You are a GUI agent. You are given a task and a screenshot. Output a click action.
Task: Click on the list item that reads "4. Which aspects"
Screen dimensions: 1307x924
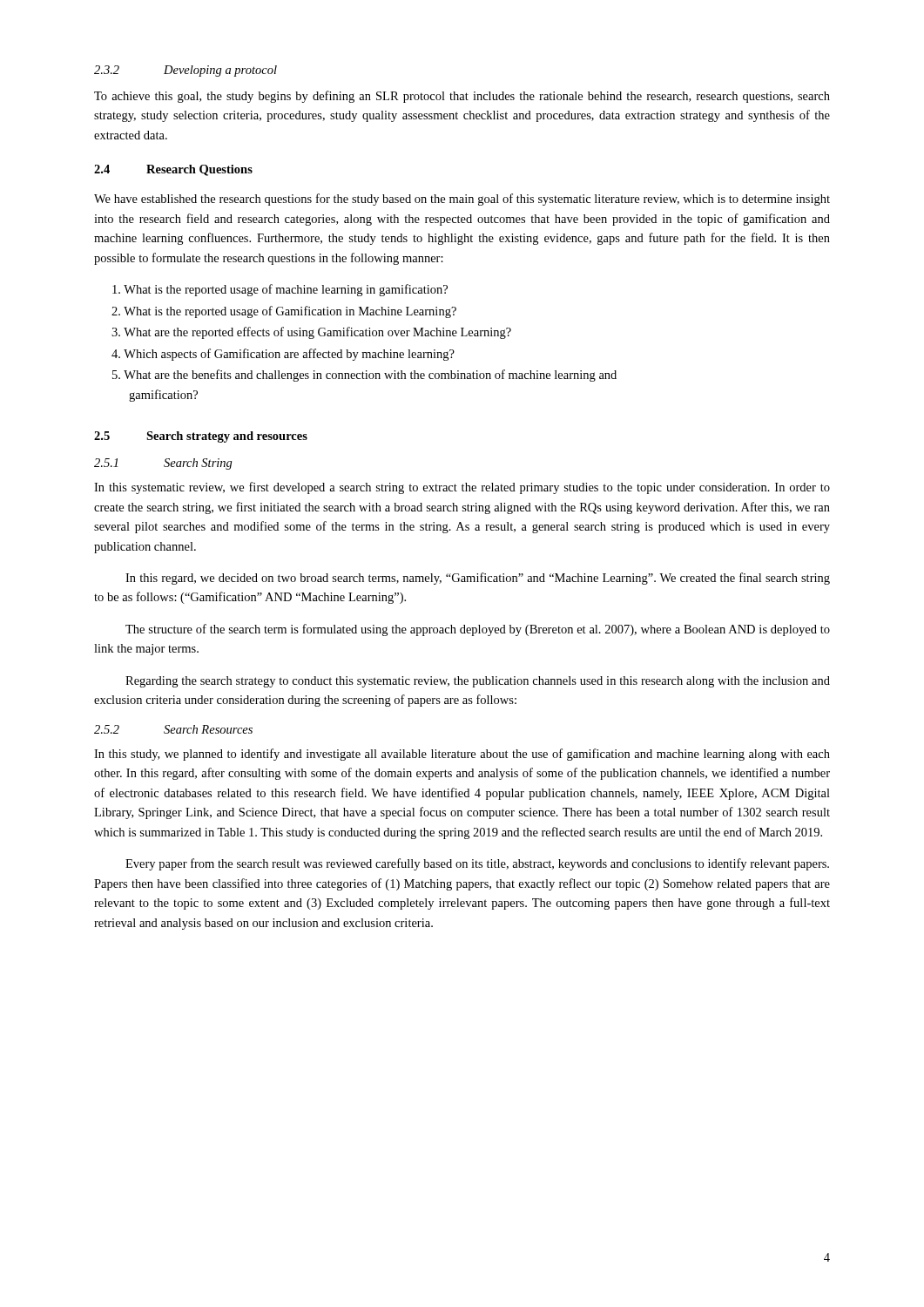pyautogui.click(x=283, y=353)
